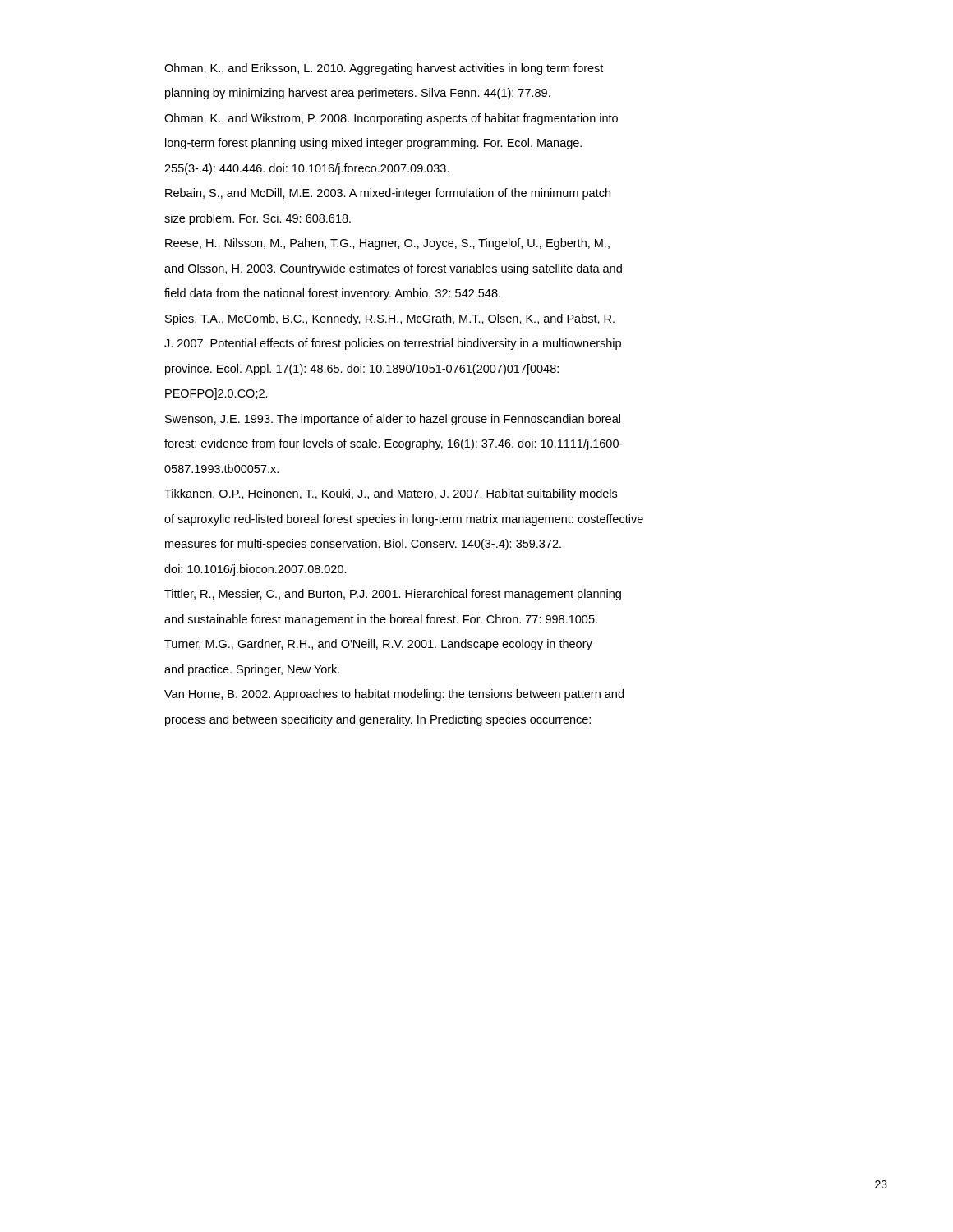Click the passage that begins "Tikkanen, O.P., Heinonen, T., Kouki, J.,"
The width and height of the screenshot is (953, 1232).
pyautogui.click(x=468, y=531)
